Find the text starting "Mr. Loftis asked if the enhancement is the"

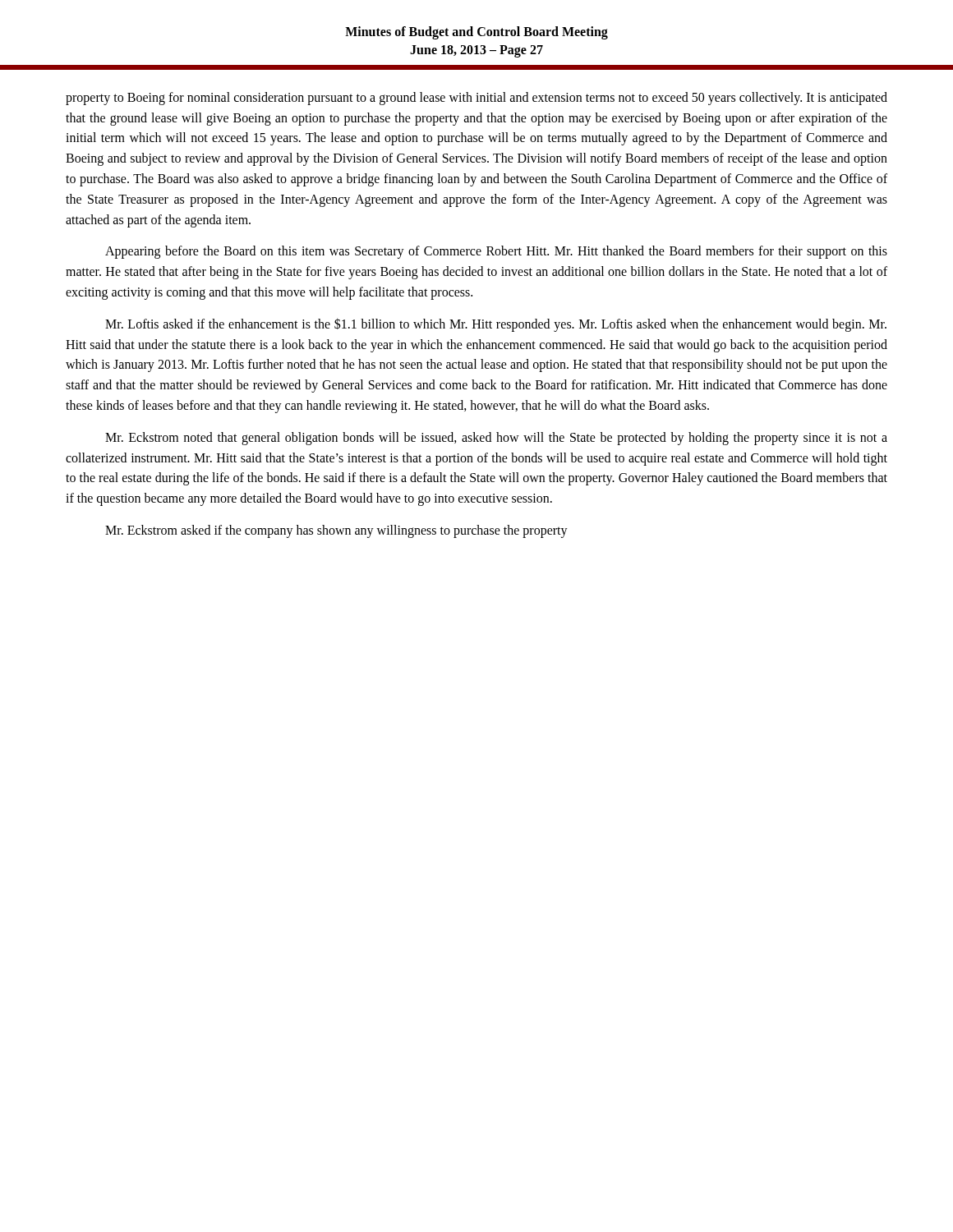(x=476, y=365)
